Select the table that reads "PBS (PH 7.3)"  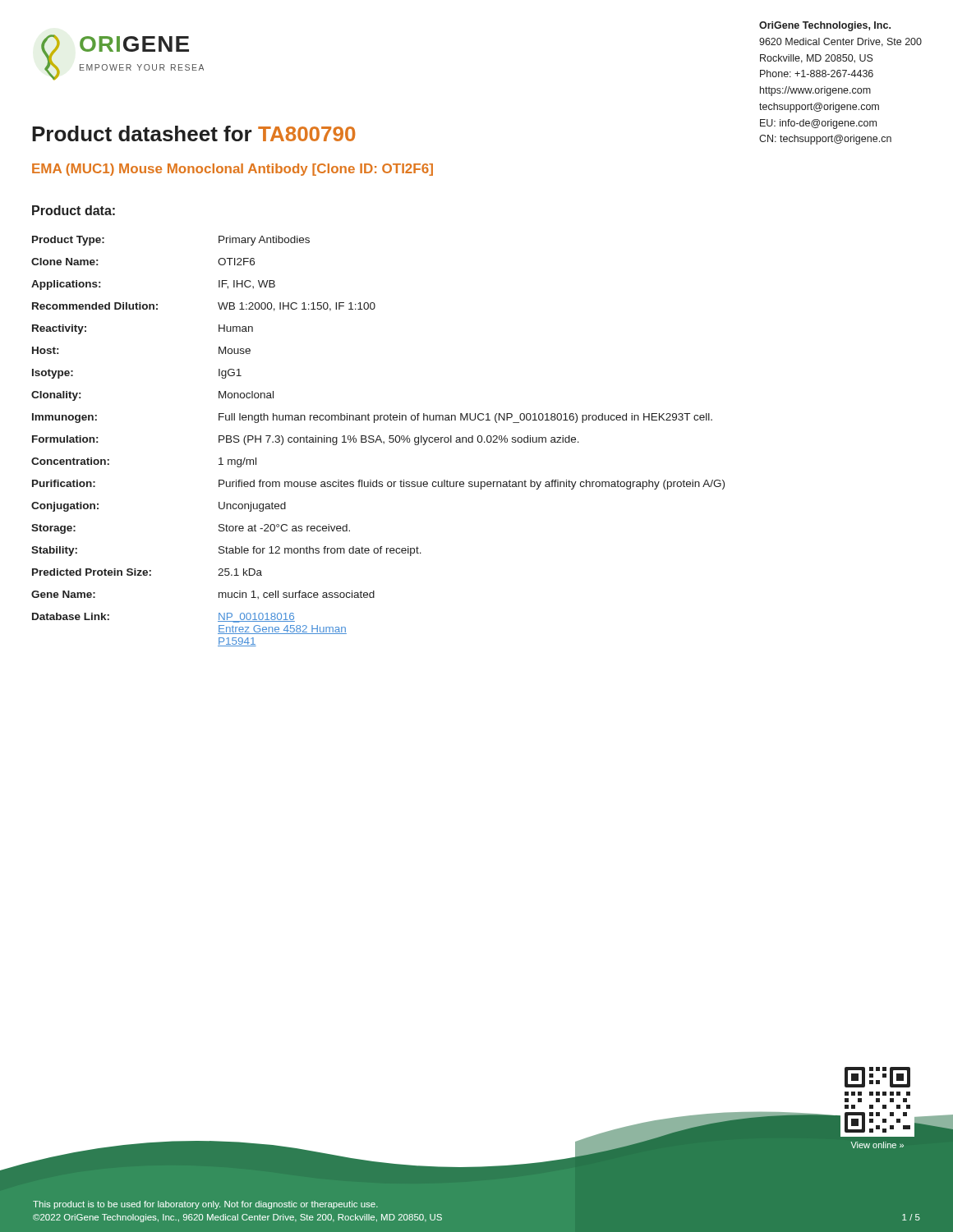pos(384,440)
